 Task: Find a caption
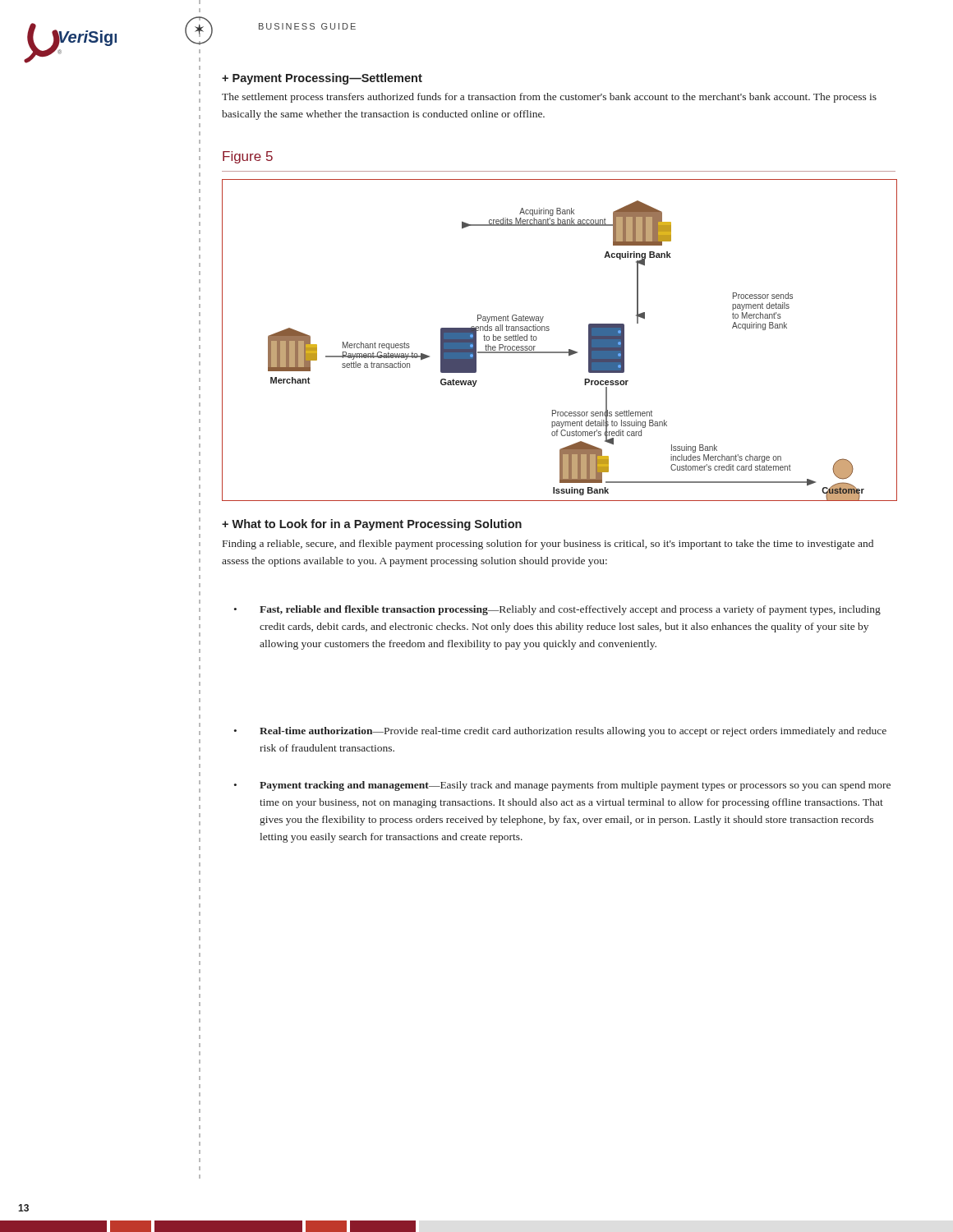click(559, 159)
